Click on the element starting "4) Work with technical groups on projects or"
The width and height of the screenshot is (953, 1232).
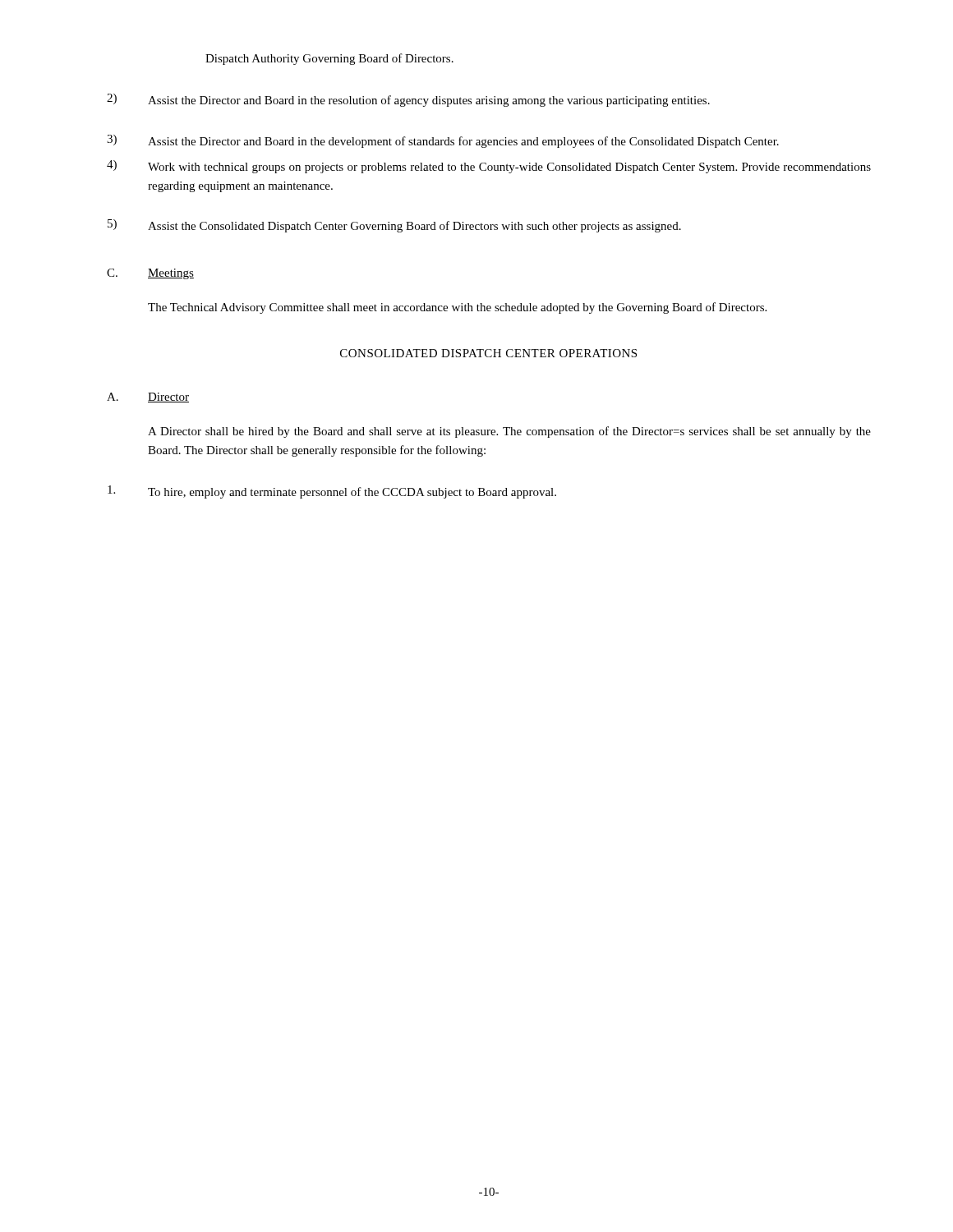(489, 177)
